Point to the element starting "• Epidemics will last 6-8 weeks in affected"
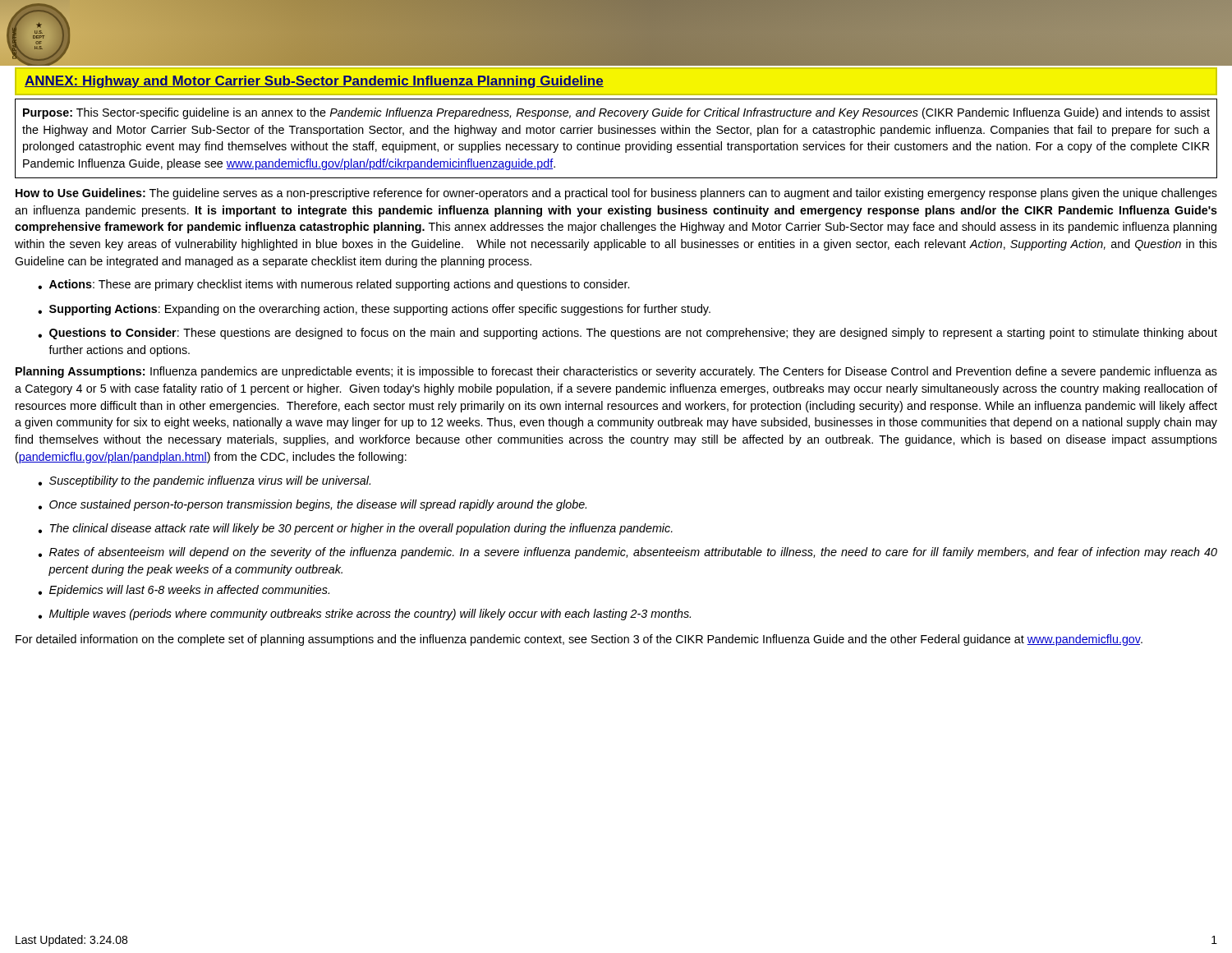Image resolution: width=1232 pixels, height=953 pixels. coord(184,592)
